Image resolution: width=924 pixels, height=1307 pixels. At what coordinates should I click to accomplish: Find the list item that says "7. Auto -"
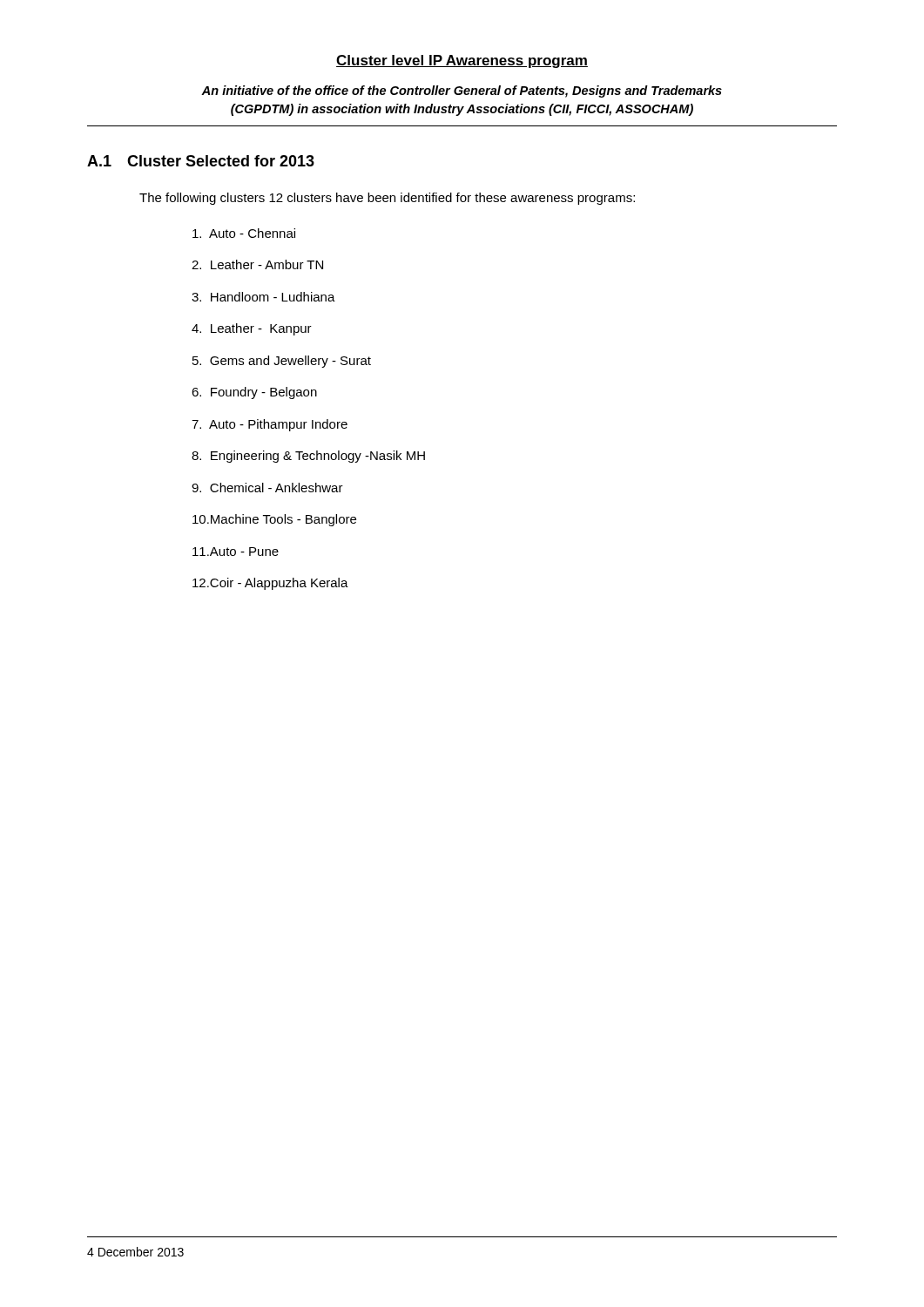pyautogui.click(x=270, y=424)
